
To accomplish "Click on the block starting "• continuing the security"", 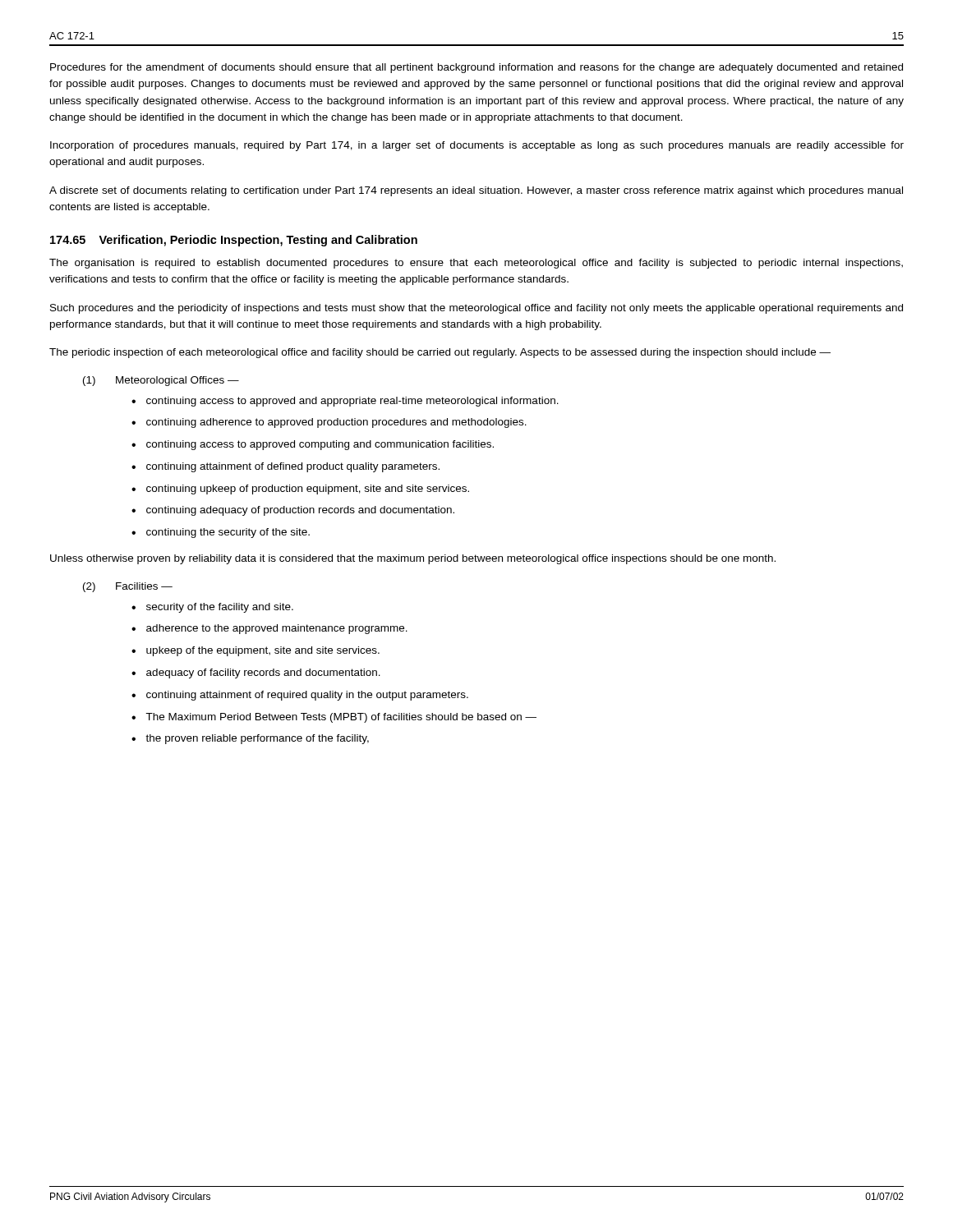I will pyautogui.click(x=221, y=533).
